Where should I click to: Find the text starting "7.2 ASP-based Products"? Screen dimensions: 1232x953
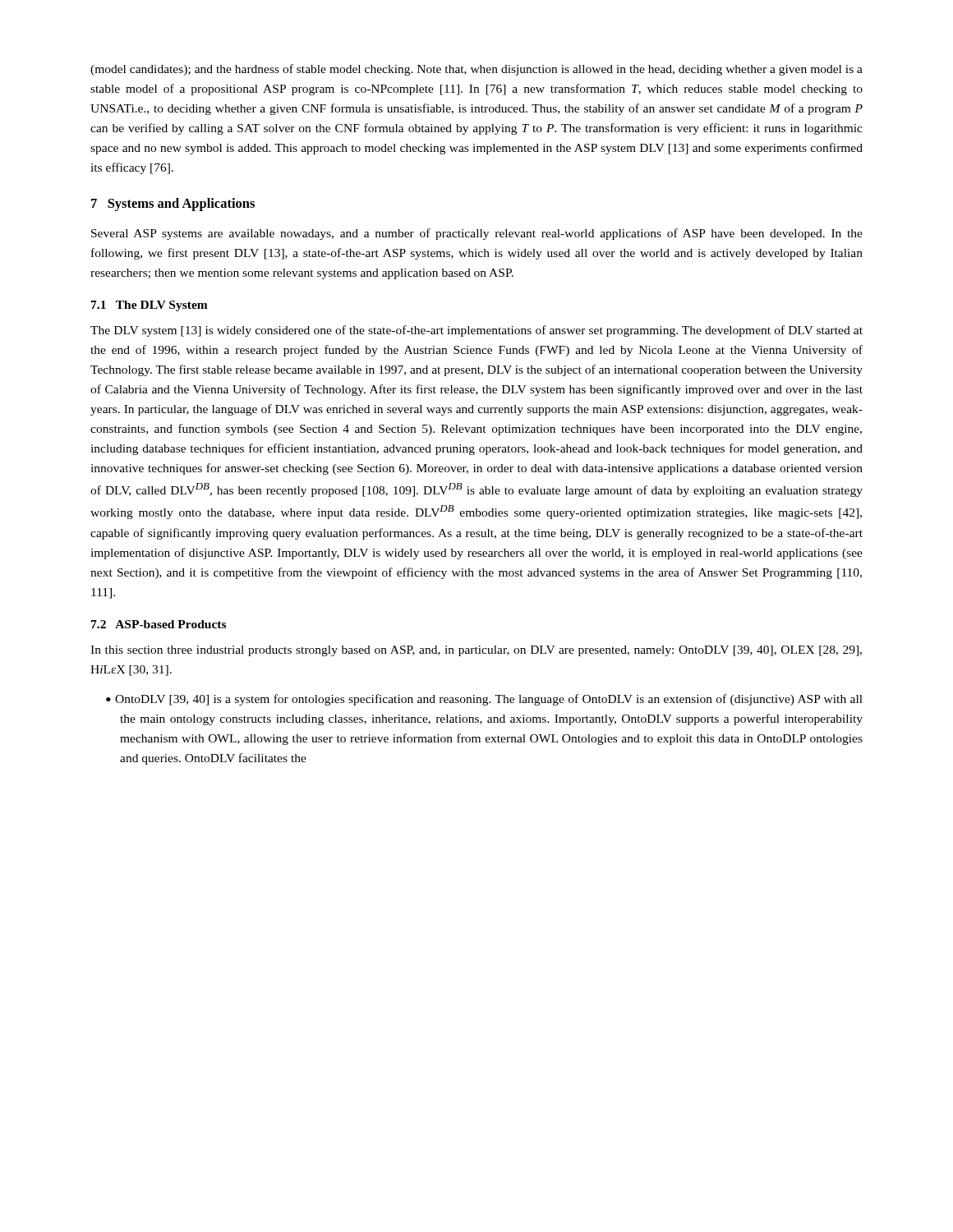click(158, 624)
